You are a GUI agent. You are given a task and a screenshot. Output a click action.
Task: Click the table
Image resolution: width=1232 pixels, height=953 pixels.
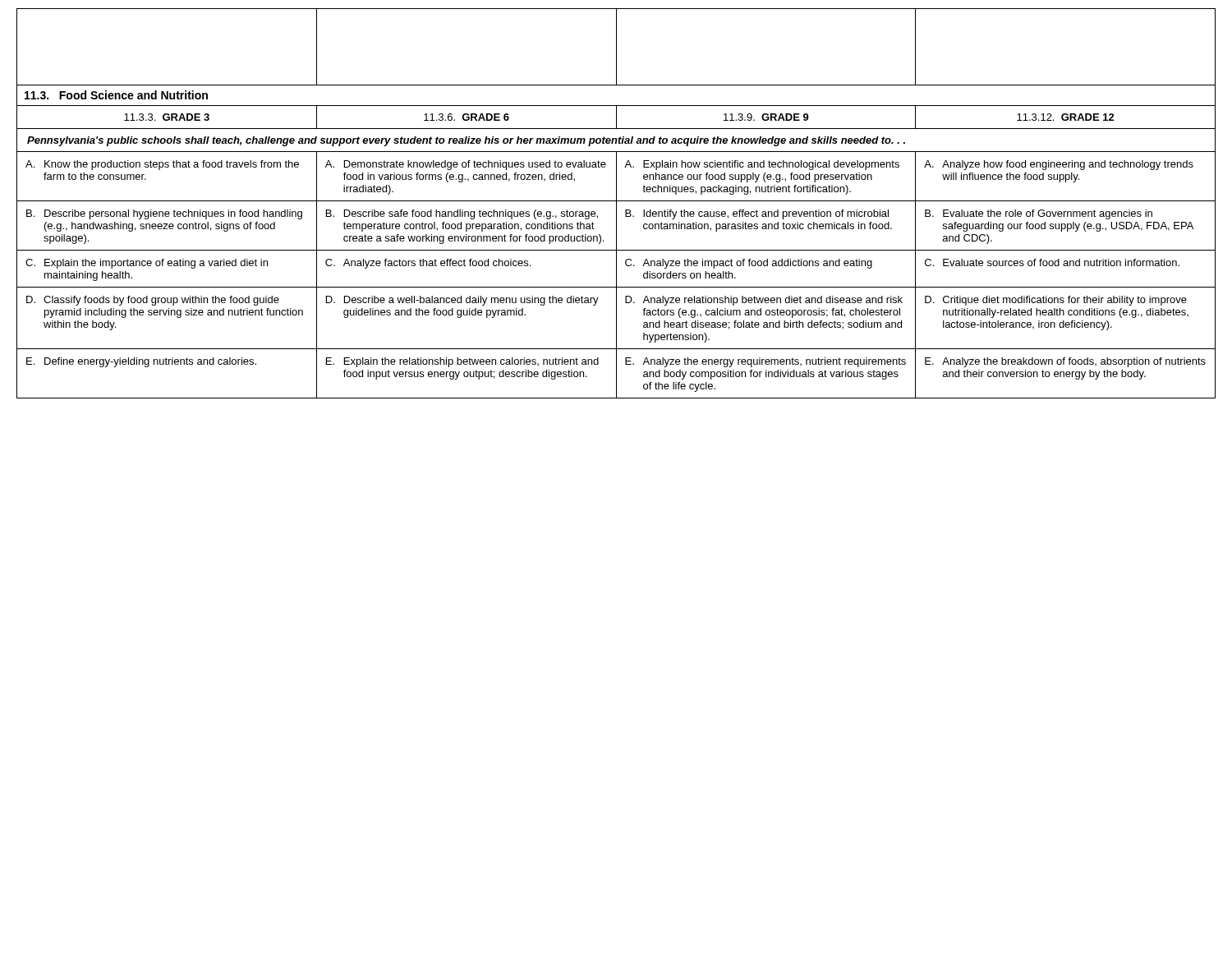[x=616, y=47]
